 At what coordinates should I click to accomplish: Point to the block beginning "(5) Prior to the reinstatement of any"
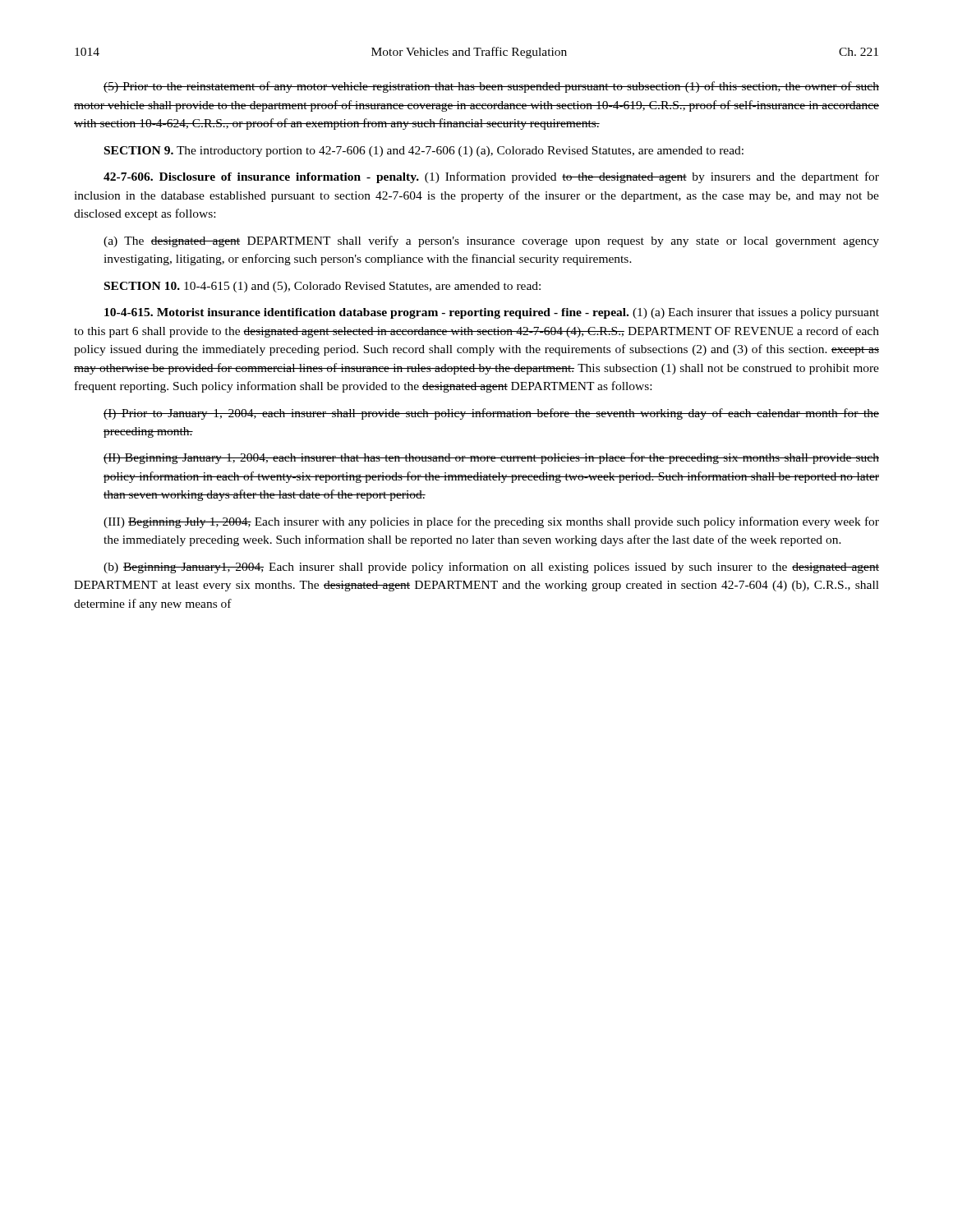point(476,105)
